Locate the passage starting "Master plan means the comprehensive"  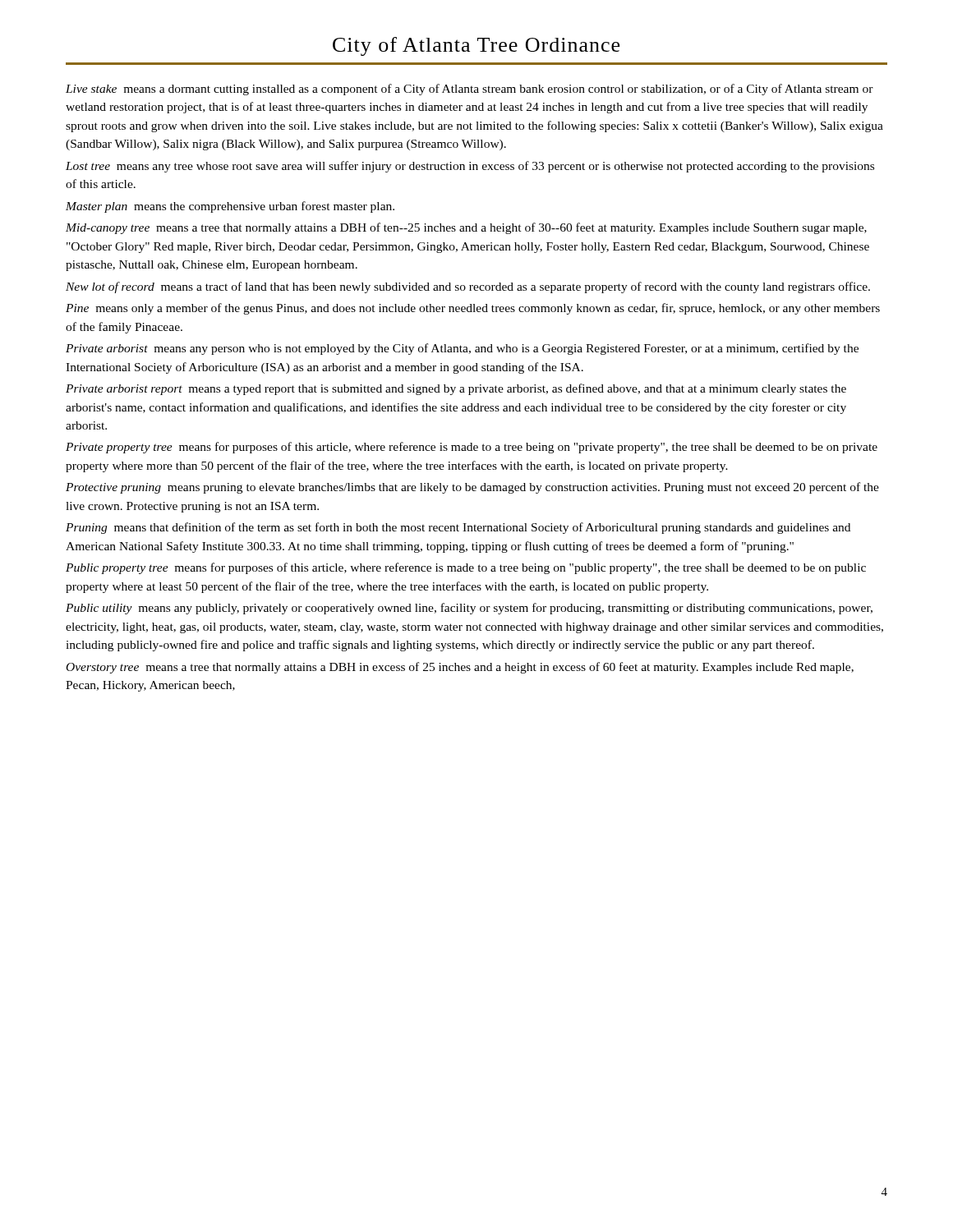coord(230,207)
